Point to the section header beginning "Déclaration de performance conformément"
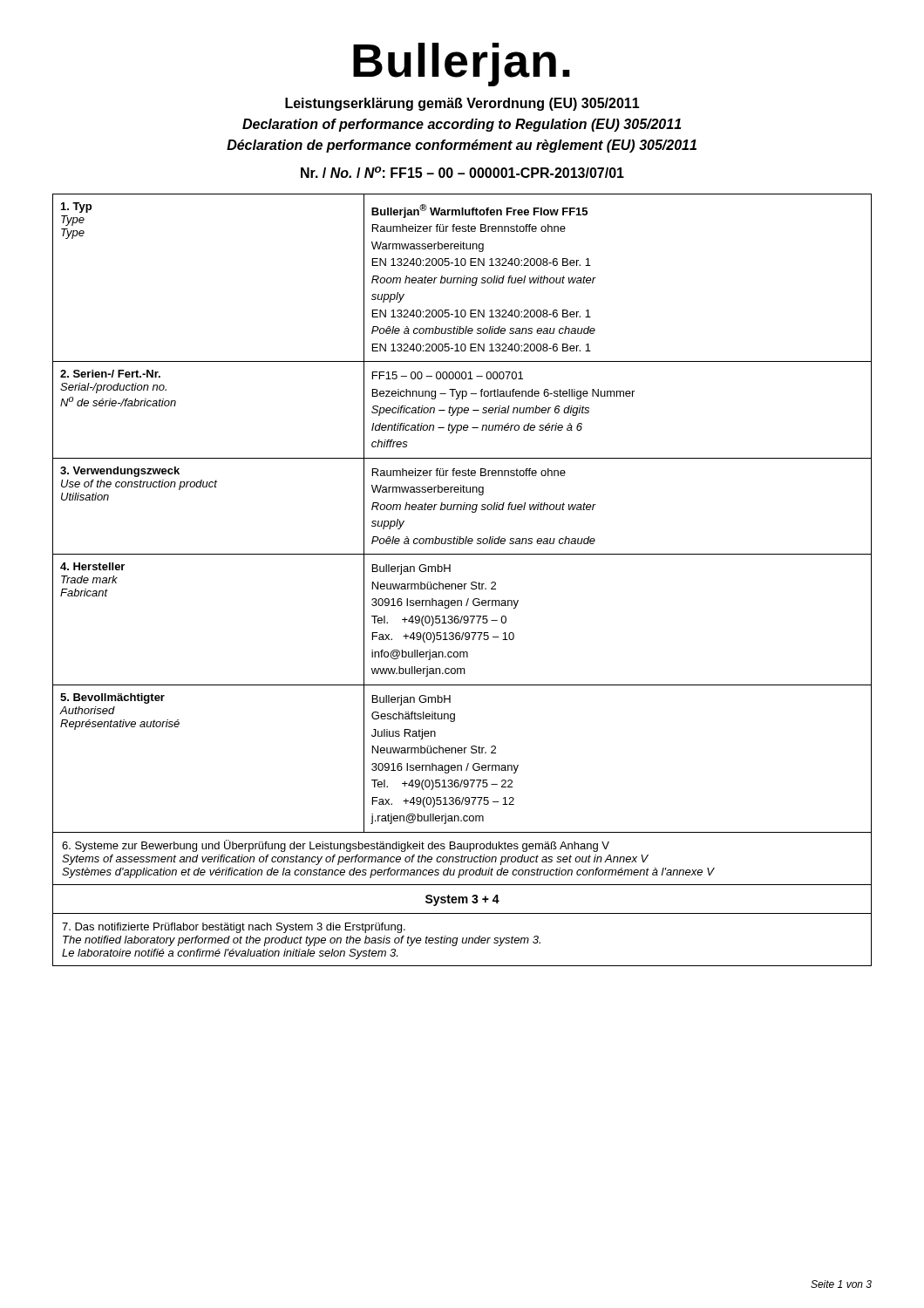This screenshot has height=1308, width=924. click(x=462, y=146)
